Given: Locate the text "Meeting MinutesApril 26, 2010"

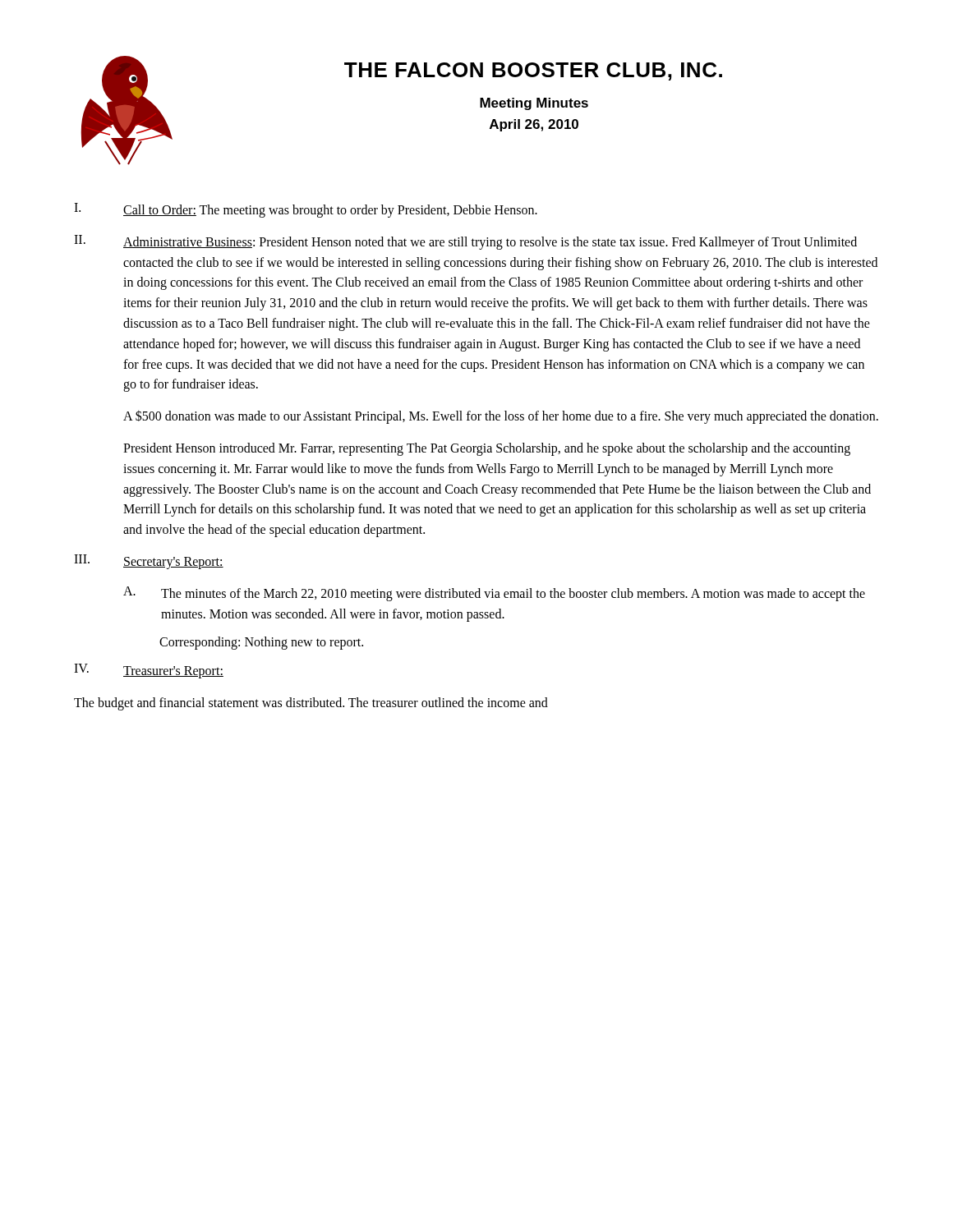Looking at the screenshot, I should point(534,114).
